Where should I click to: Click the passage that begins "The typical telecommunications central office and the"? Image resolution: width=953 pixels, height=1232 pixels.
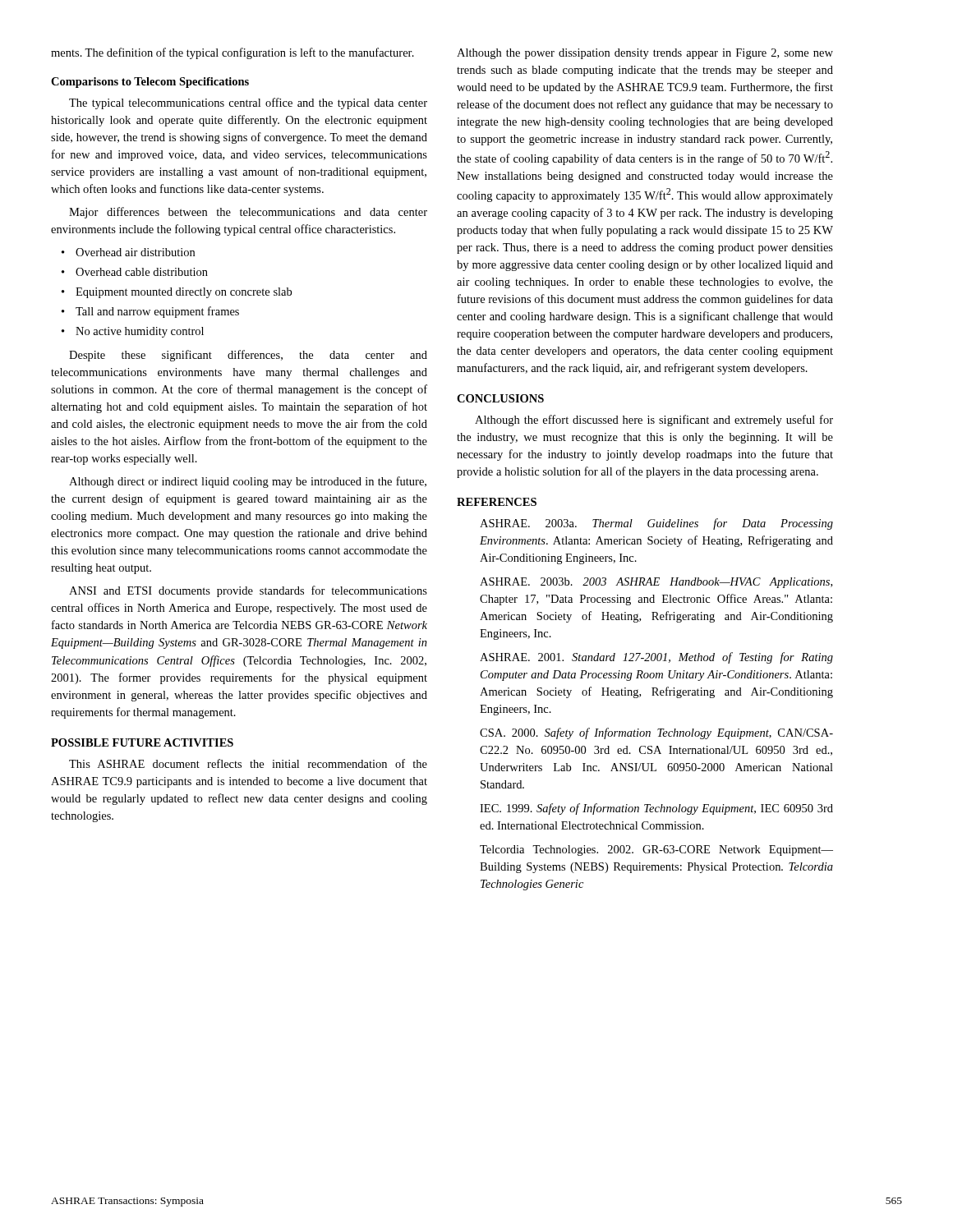(239, 146)
